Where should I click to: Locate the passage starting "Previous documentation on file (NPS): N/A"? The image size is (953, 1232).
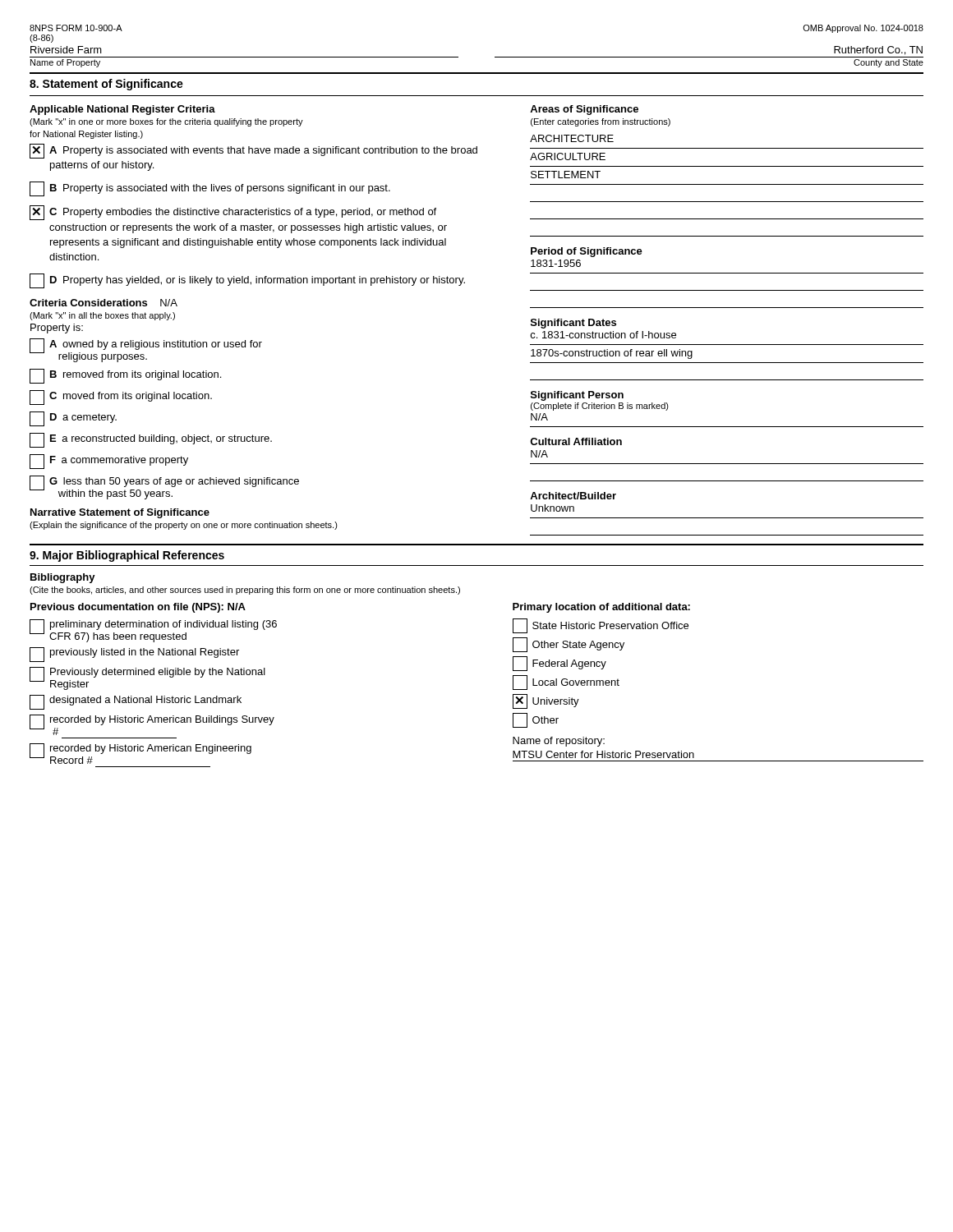tap(138, 607)
